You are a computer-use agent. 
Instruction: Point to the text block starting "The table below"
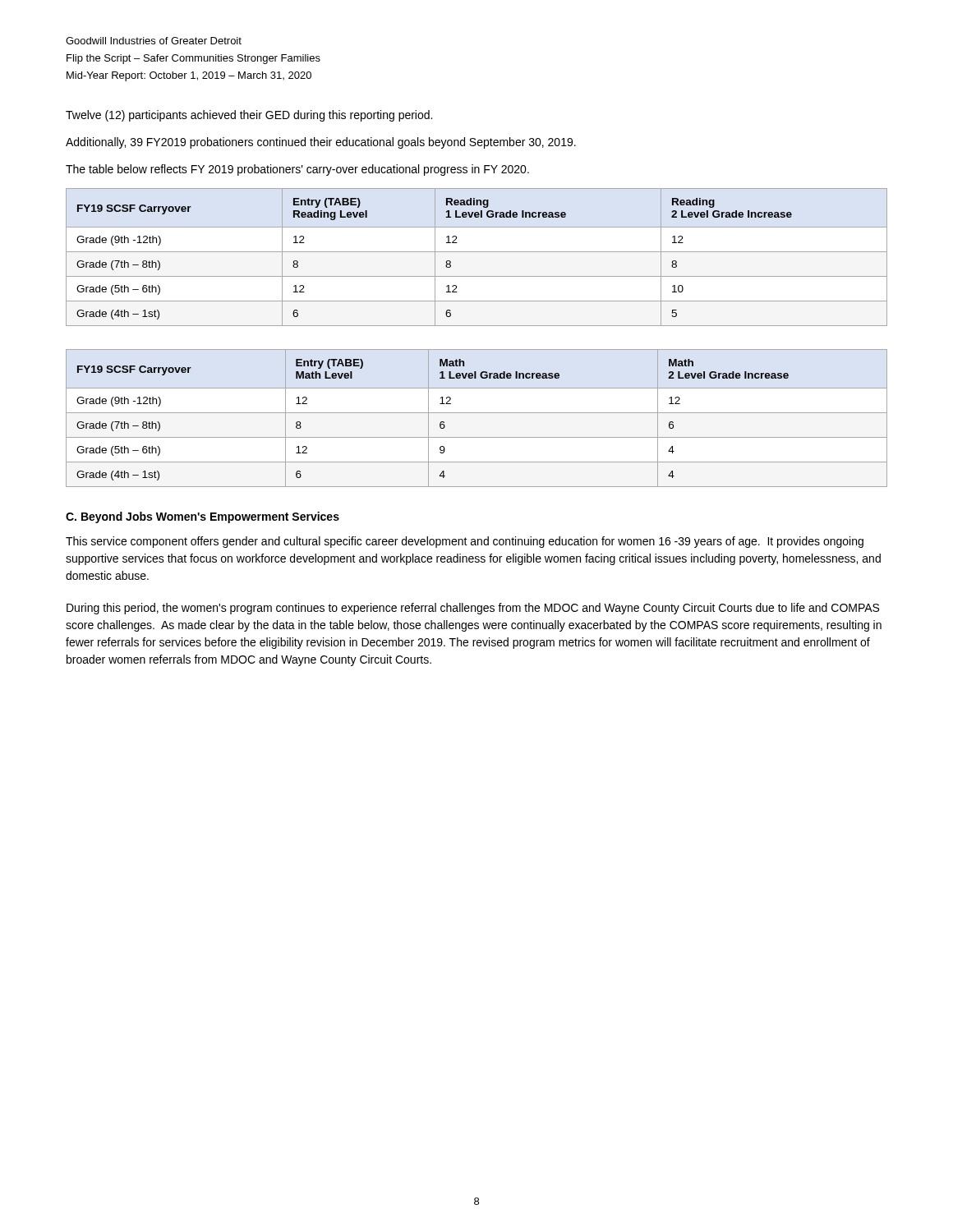298,170
